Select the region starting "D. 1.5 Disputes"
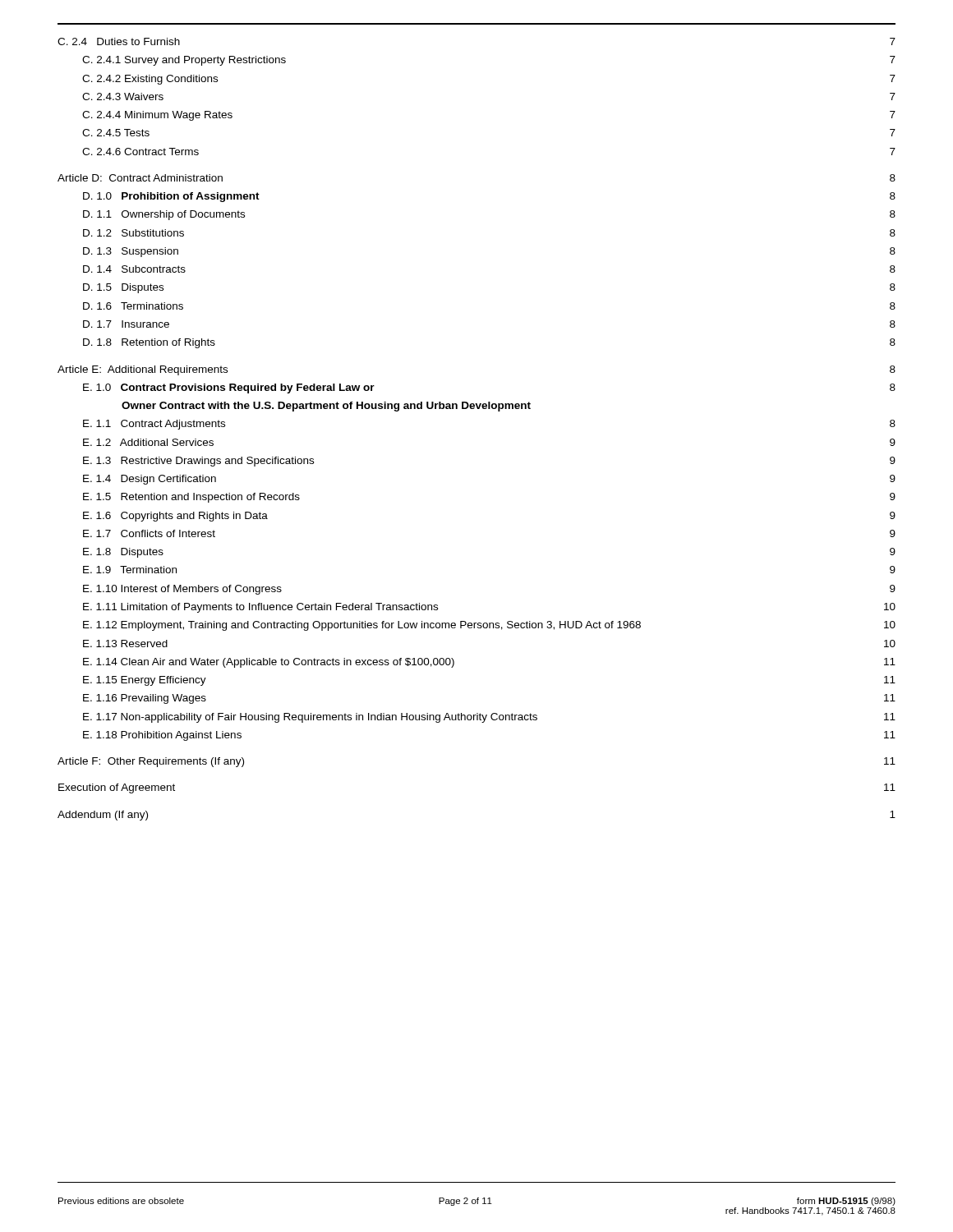 [x=126, y=290]
